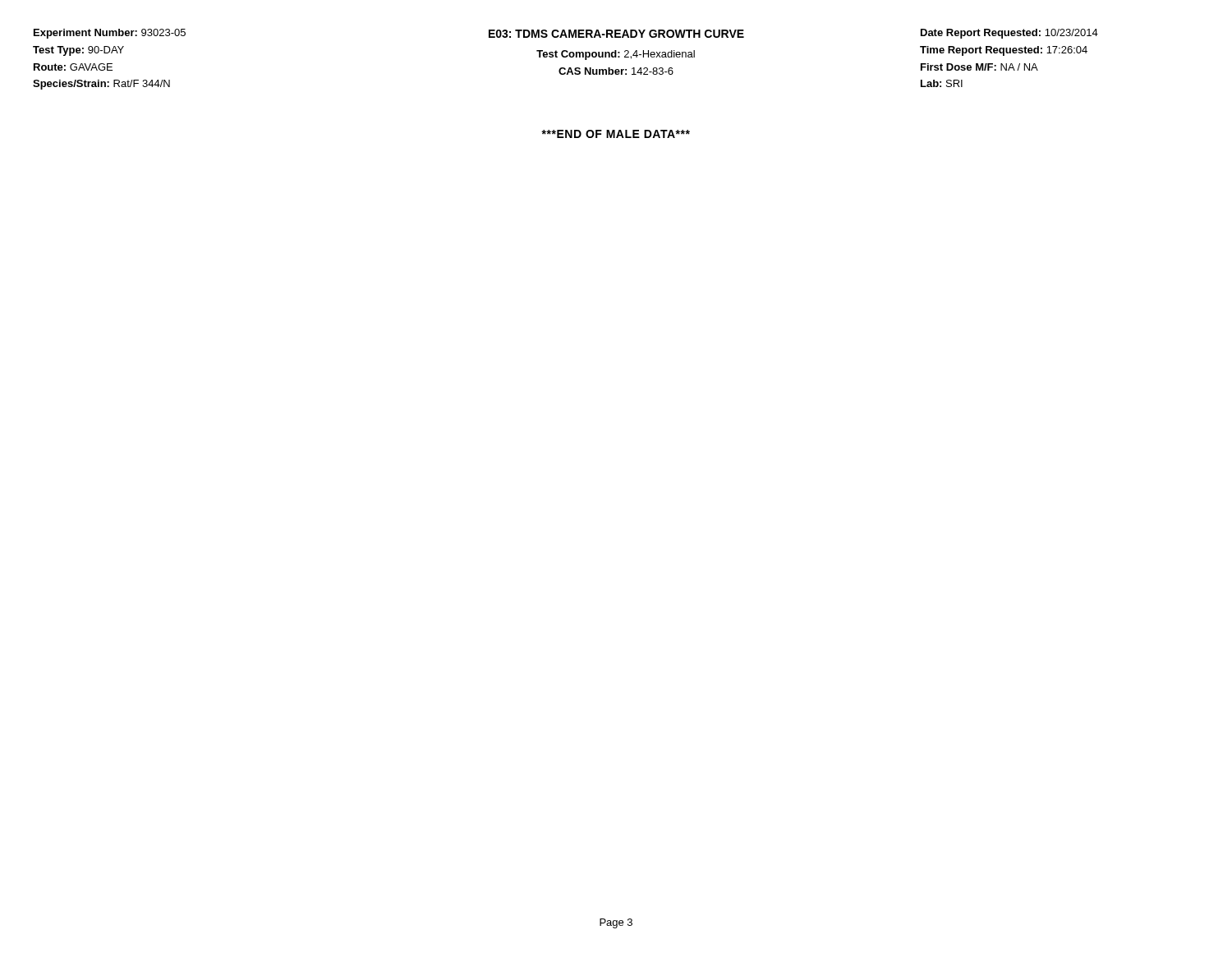
Task: Point to "END OF MALE DATA***"
Action: click(616, 134)
